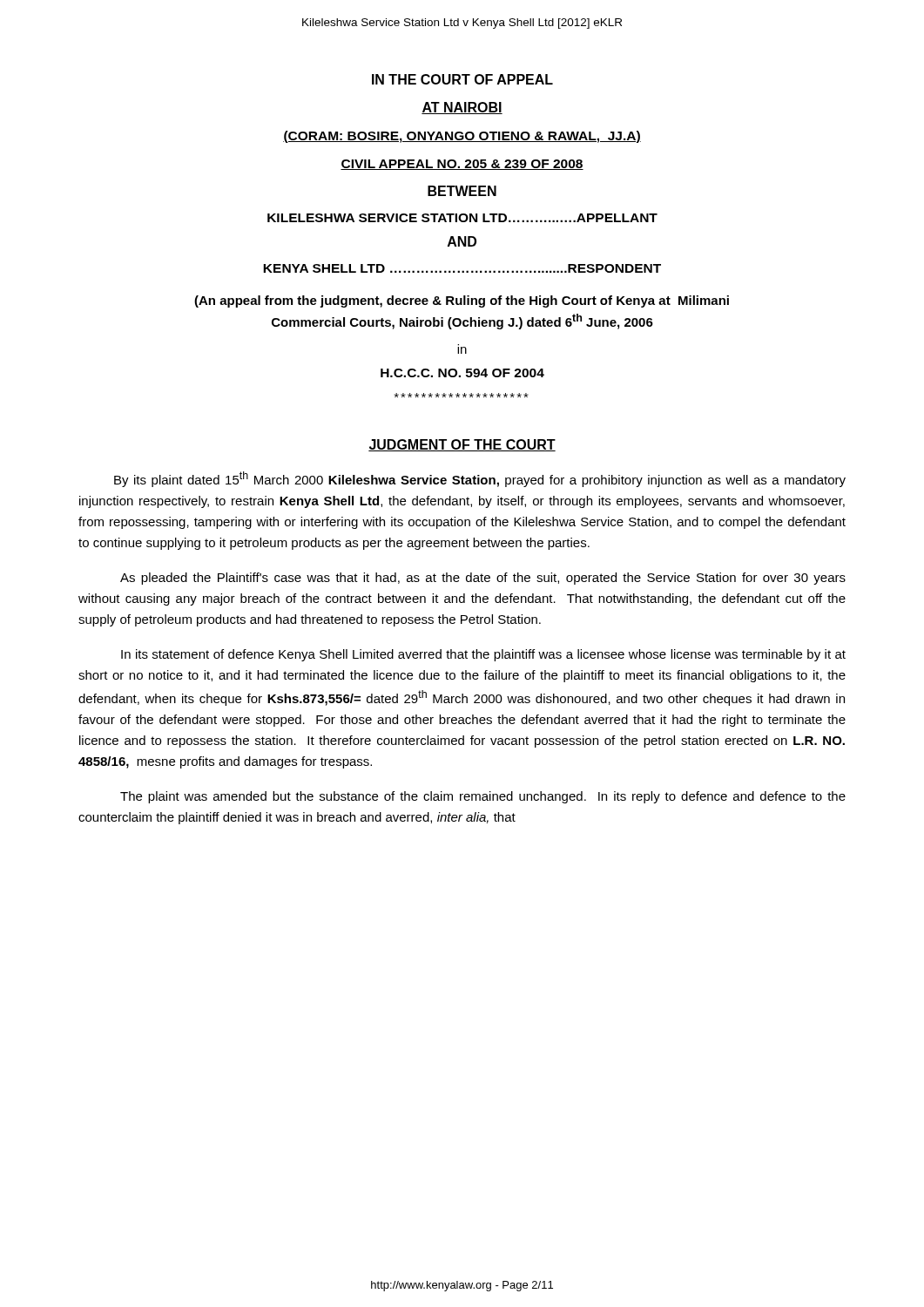The width and height of the screenshot is (924, 1307).
Task: Find the text block that says "(An appeal from"
Action: (462, 311)
